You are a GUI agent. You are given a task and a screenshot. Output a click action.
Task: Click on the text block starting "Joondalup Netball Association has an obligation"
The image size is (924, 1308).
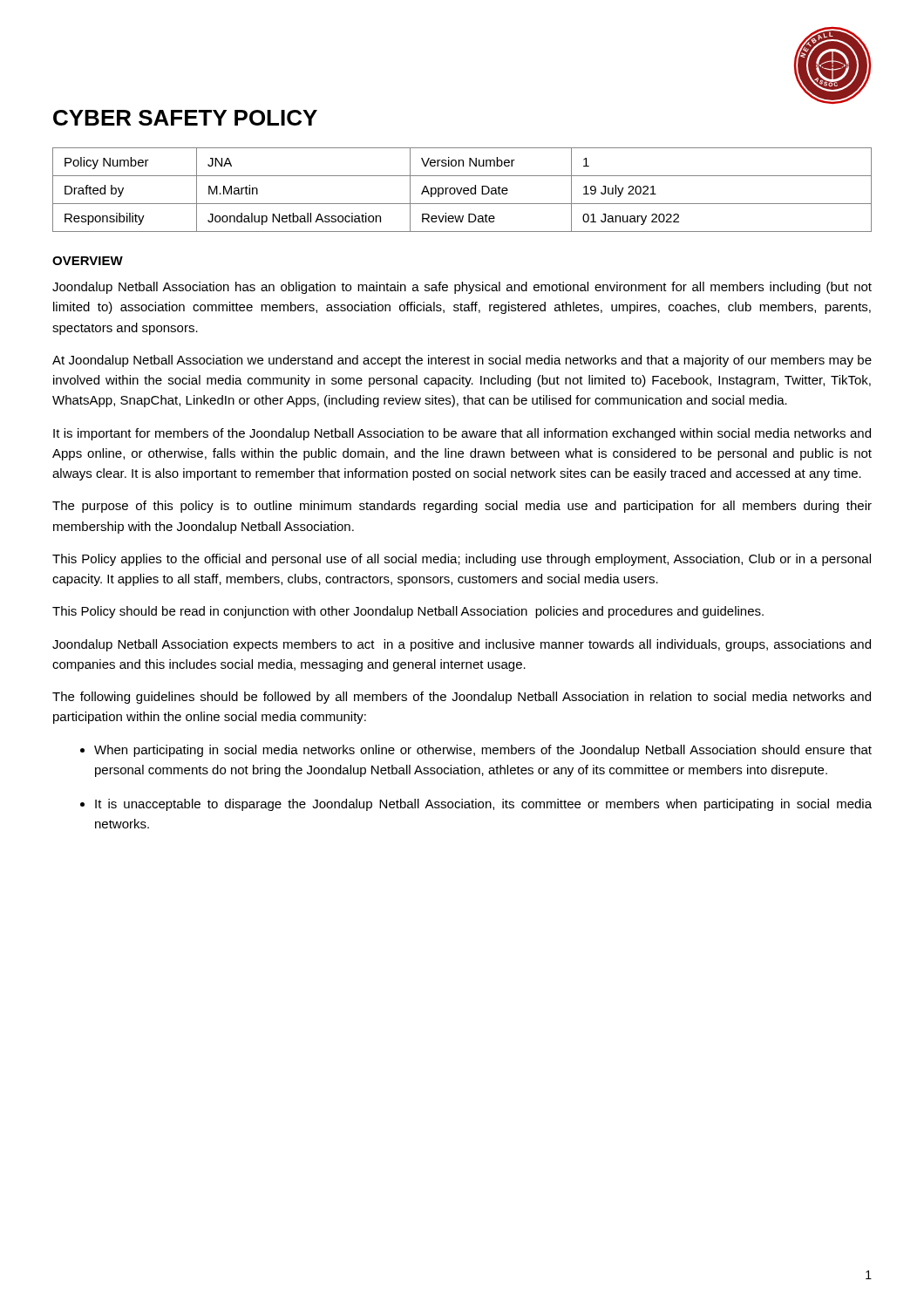coord(462,307)
